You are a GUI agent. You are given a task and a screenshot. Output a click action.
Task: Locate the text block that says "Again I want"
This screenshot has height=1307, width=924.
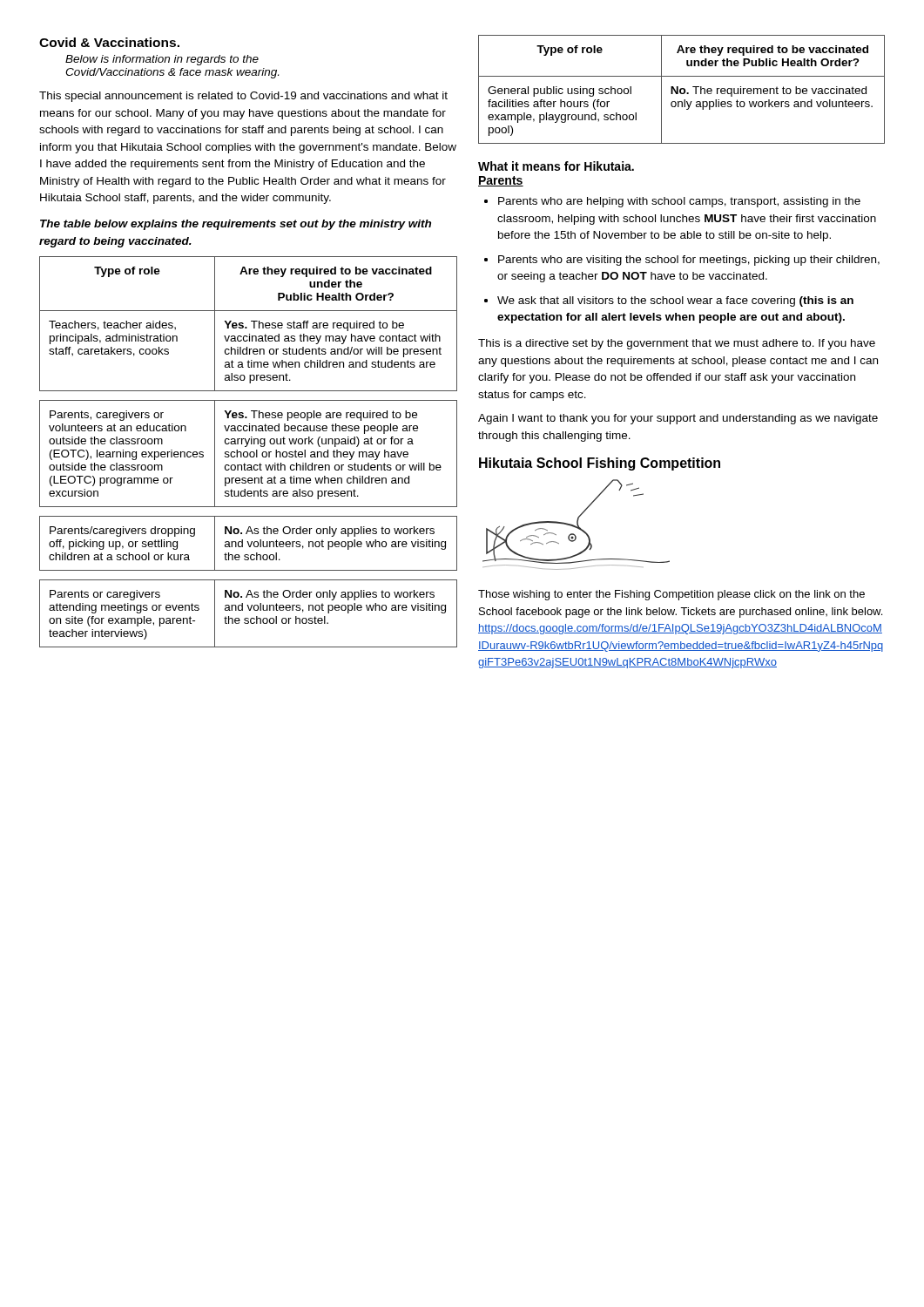click(x=678, y=426)
